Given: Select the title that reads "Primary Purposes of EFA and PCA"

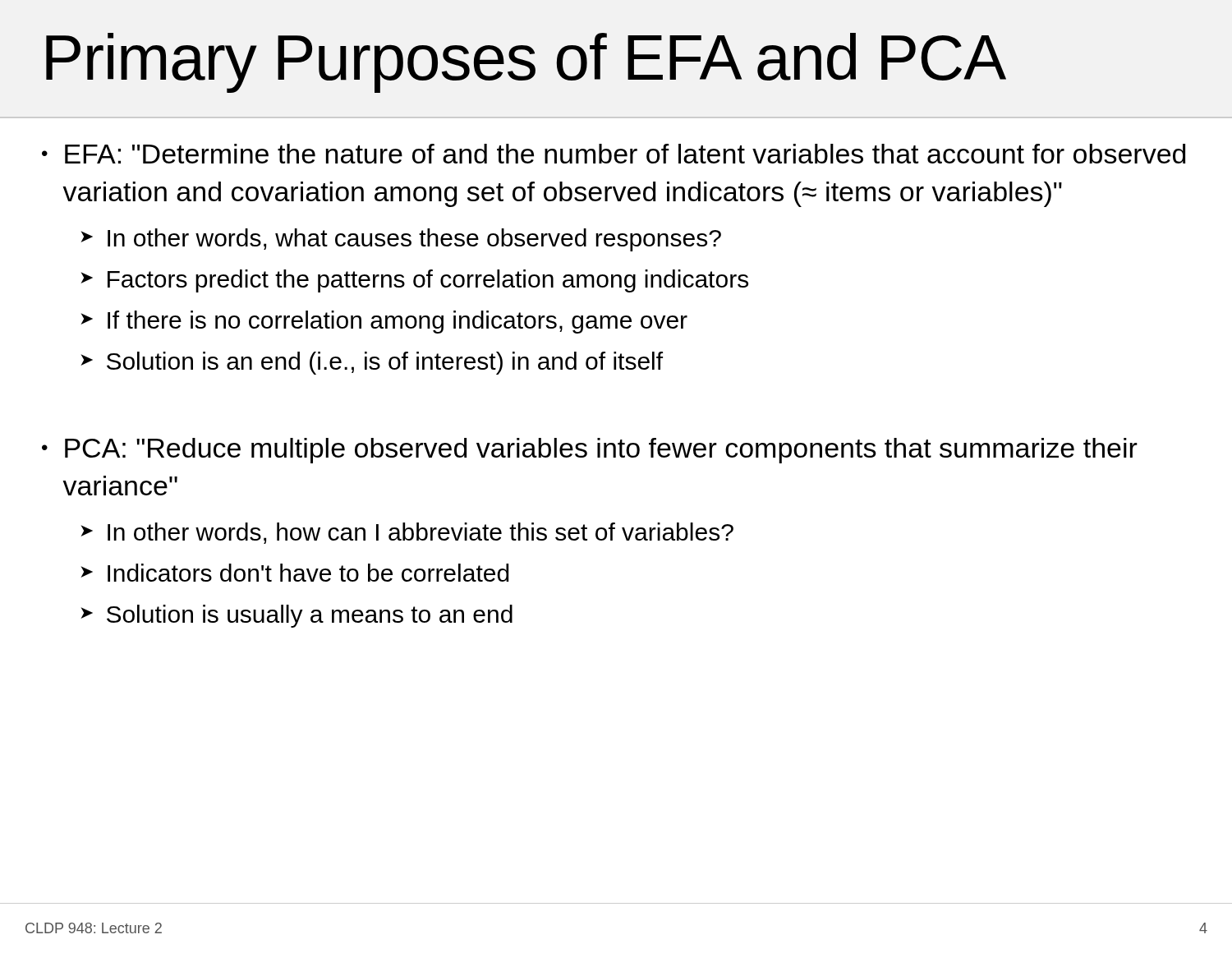Looking at the screenshot, I should (x=523, y=58).
